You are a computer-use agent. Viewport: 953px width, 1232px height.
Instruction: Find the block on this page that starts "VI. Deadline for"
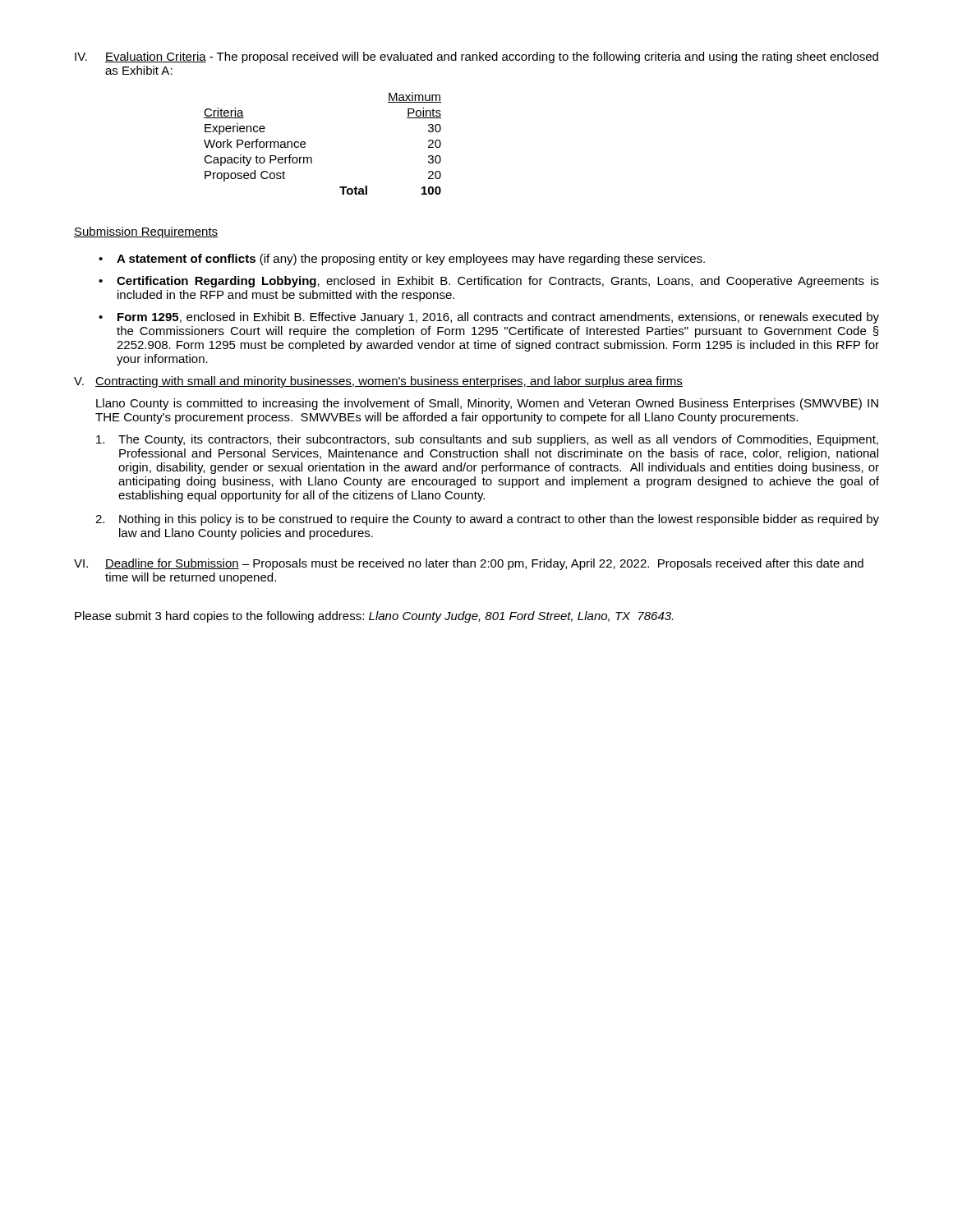click(476, 570)
